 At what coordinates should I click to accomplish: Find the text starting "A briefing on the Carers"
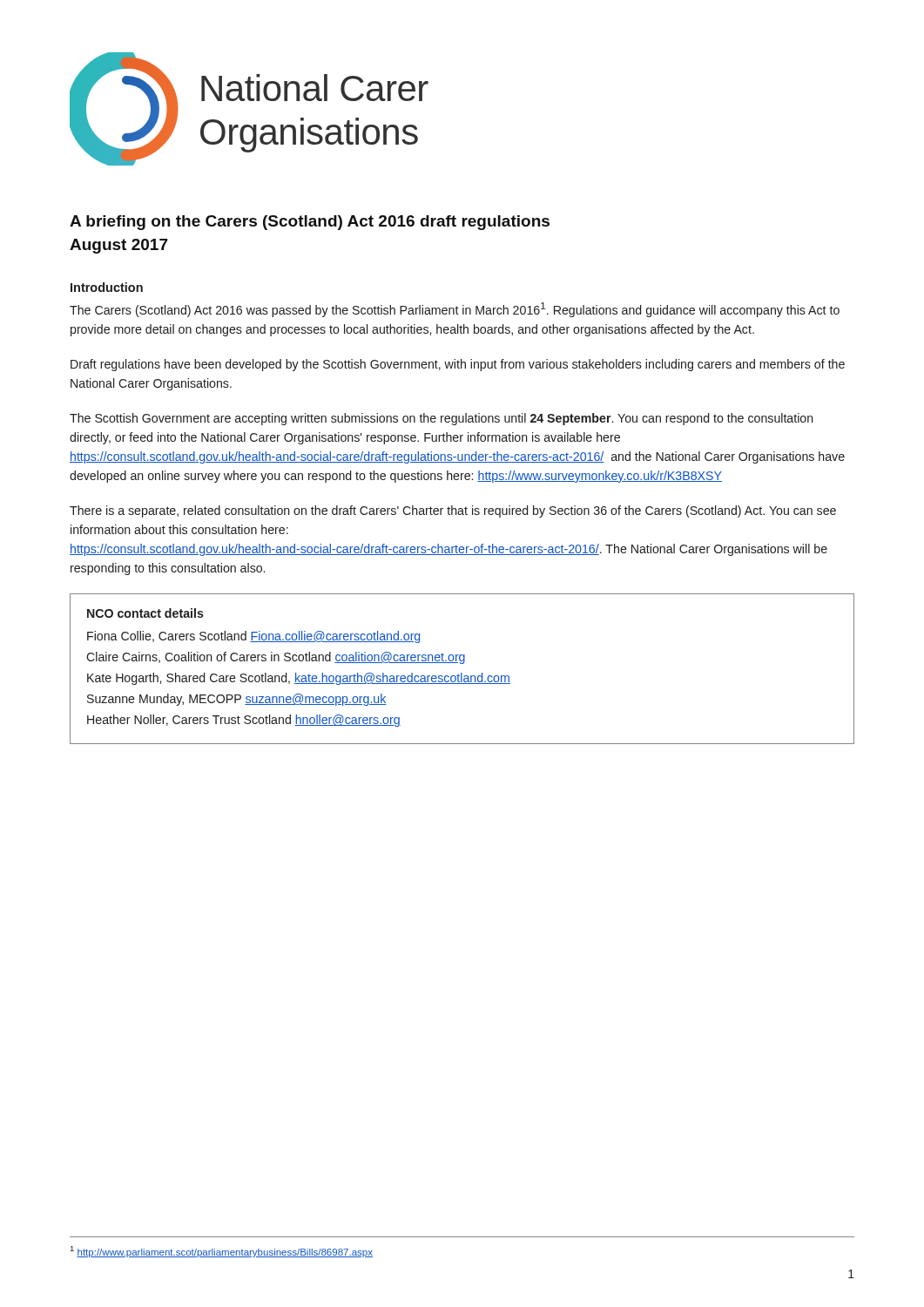[x=462, y=233]
